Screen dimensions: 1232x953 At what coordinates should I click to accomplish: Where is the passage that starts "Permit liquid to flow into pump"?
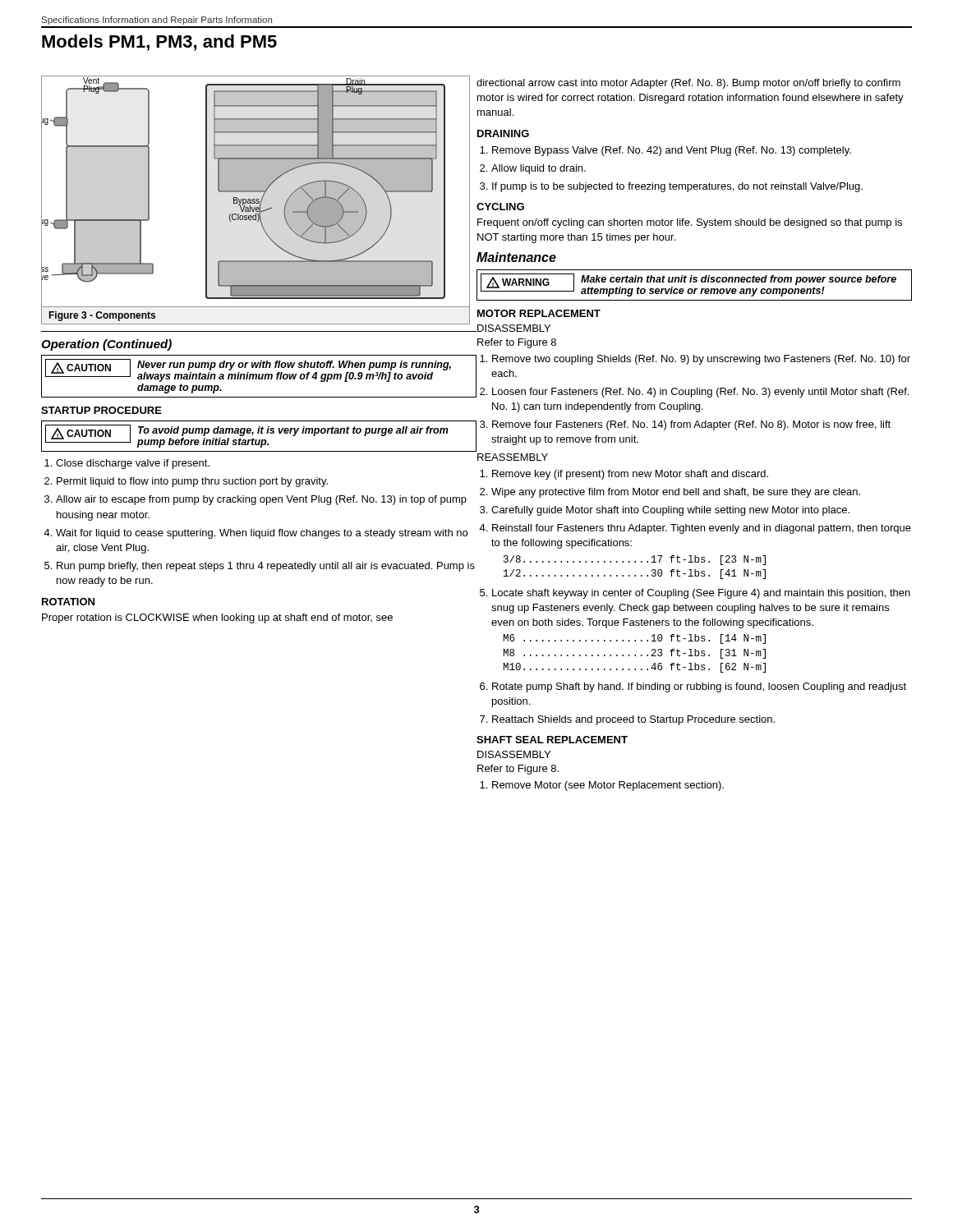[x=192, y=481]
